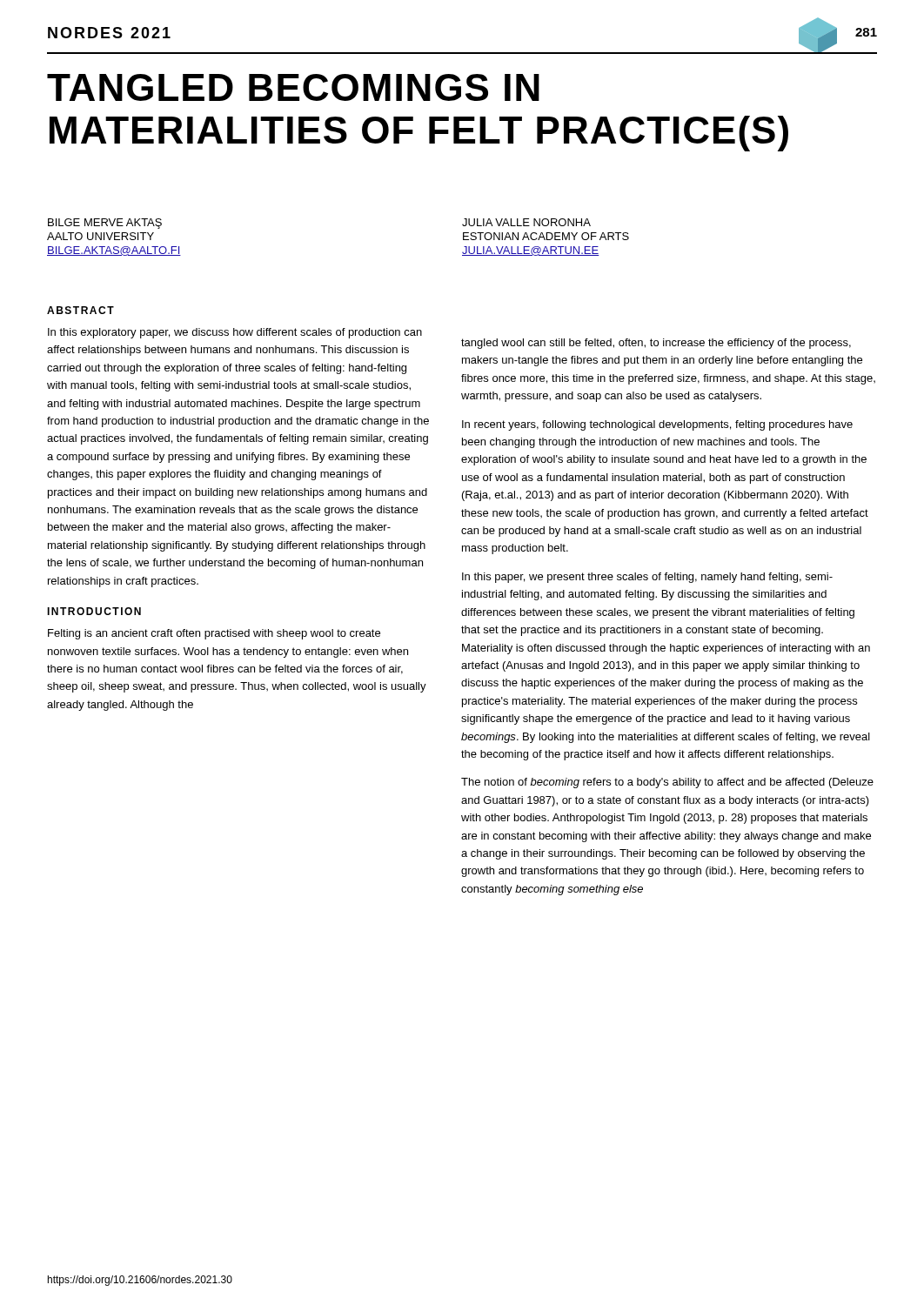Point to the block starting "tangled wool can still be"

[669, 369]
